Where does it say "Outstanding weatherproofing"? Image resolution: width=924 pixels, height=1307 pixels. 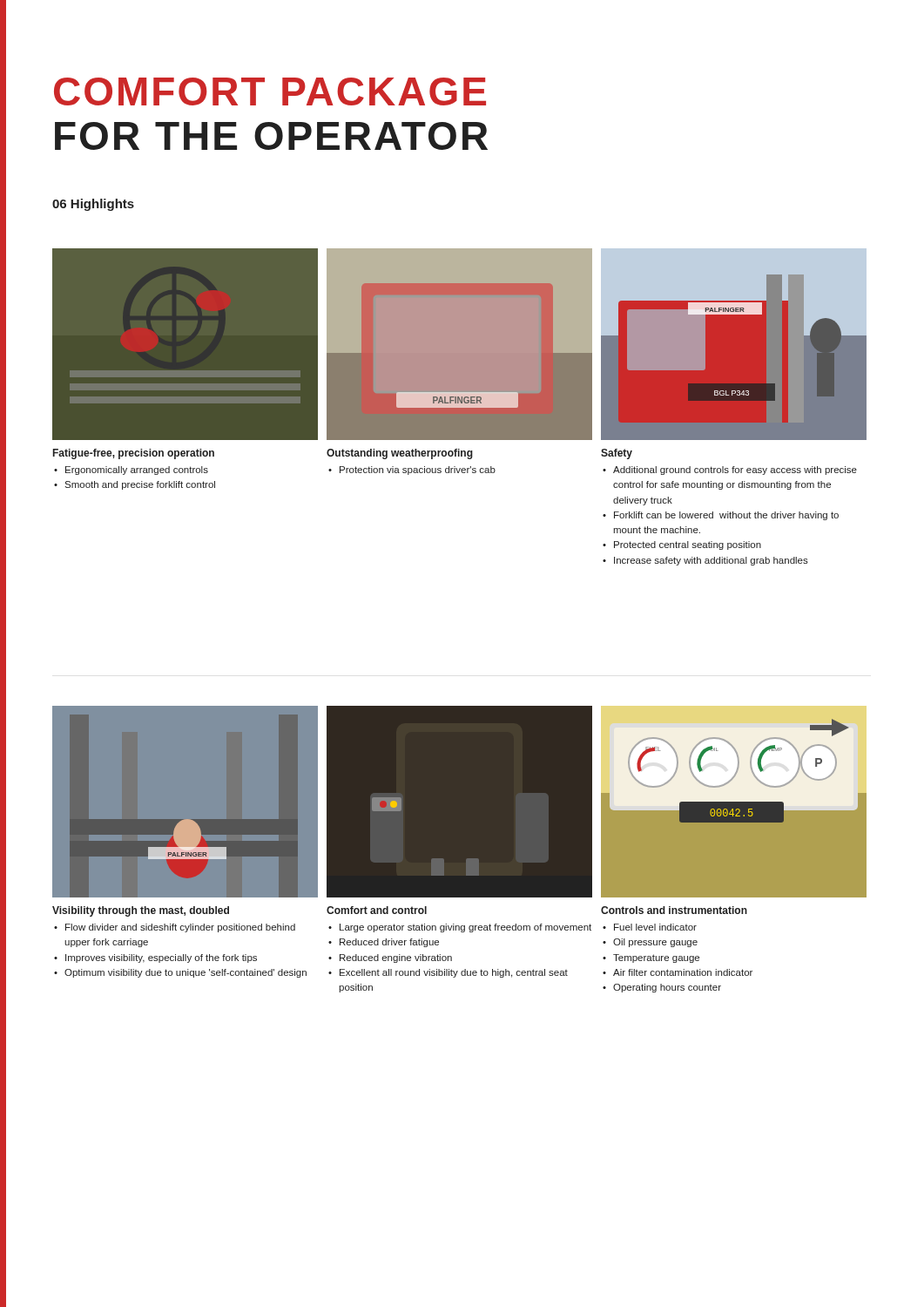coord(400,453)
